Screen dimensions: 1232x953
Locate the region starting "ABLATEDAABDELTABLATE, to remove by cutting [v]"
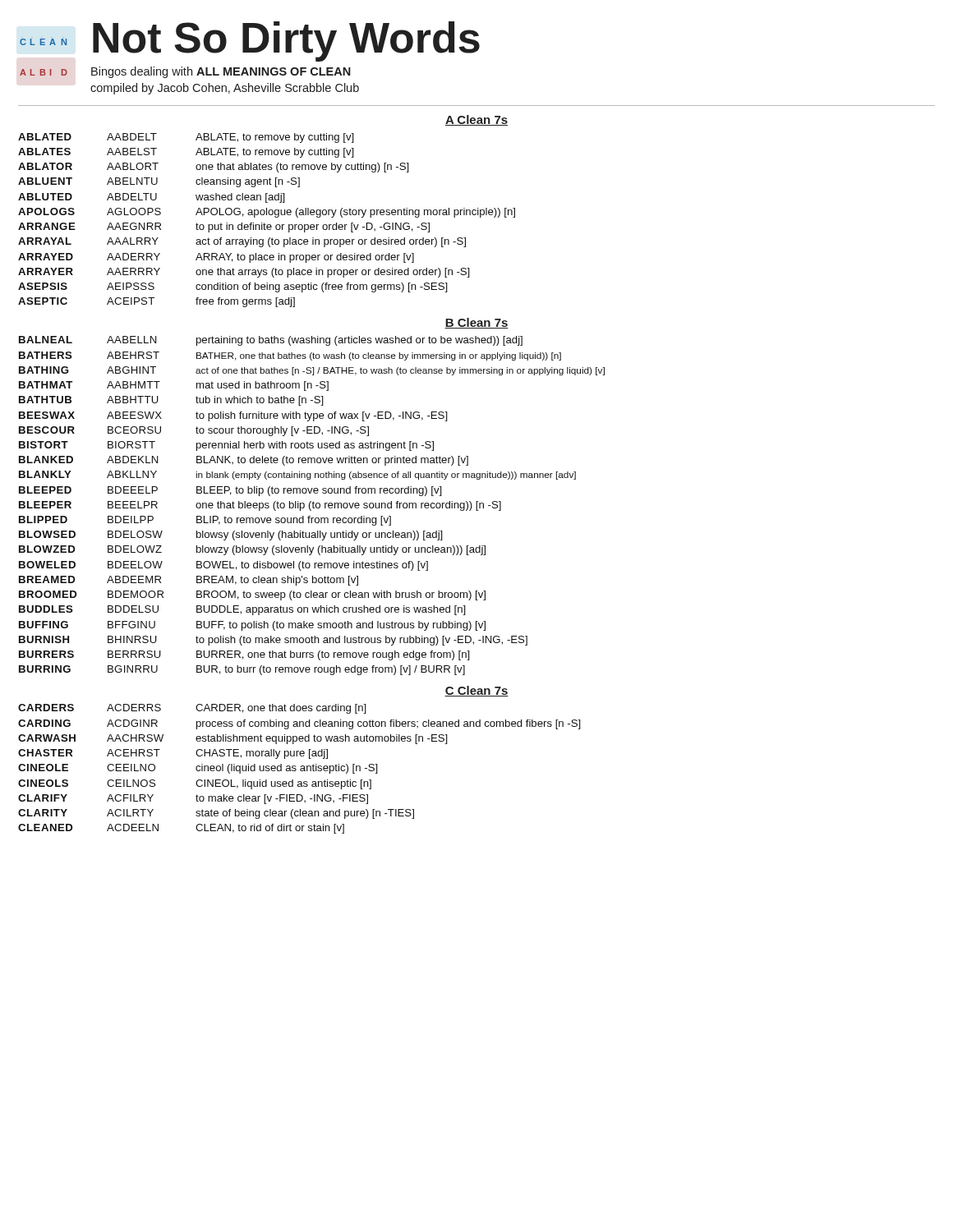point(48,138)
